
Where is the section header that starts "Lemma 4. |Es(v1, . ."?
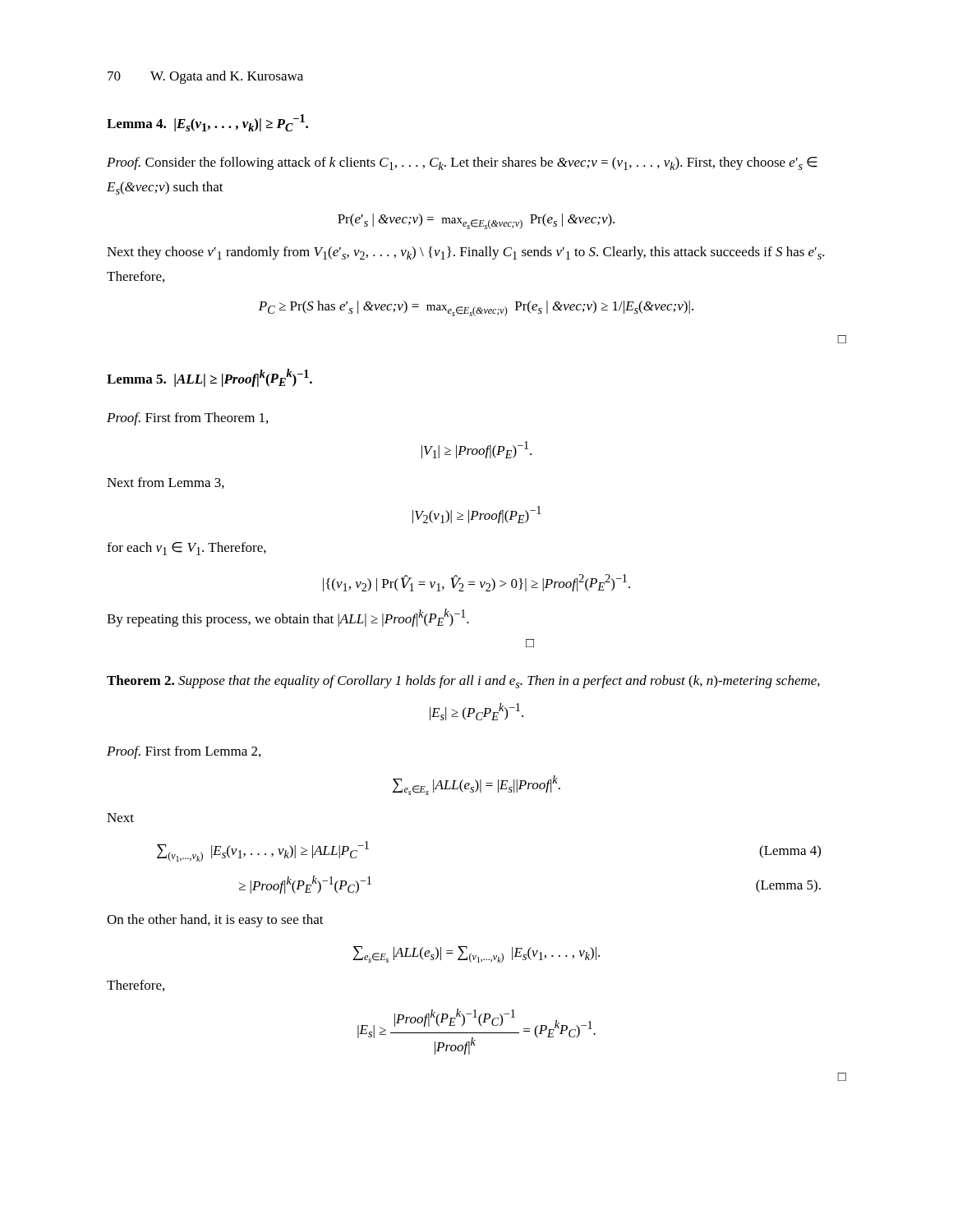tap(208, 123)
